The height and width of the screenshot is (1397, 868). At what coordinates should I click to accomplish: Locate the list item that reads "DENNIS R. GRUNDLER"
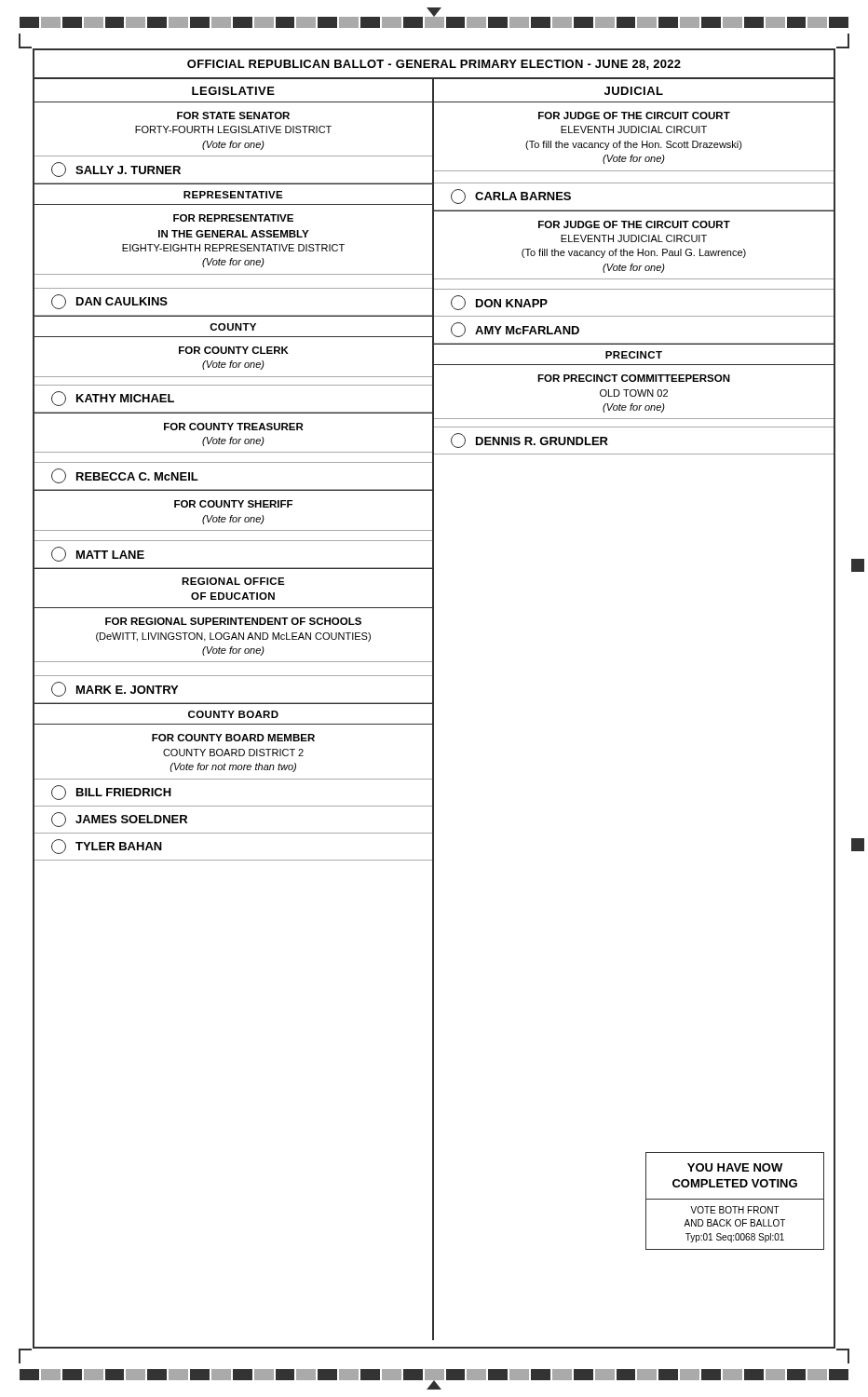coord(529,441)
